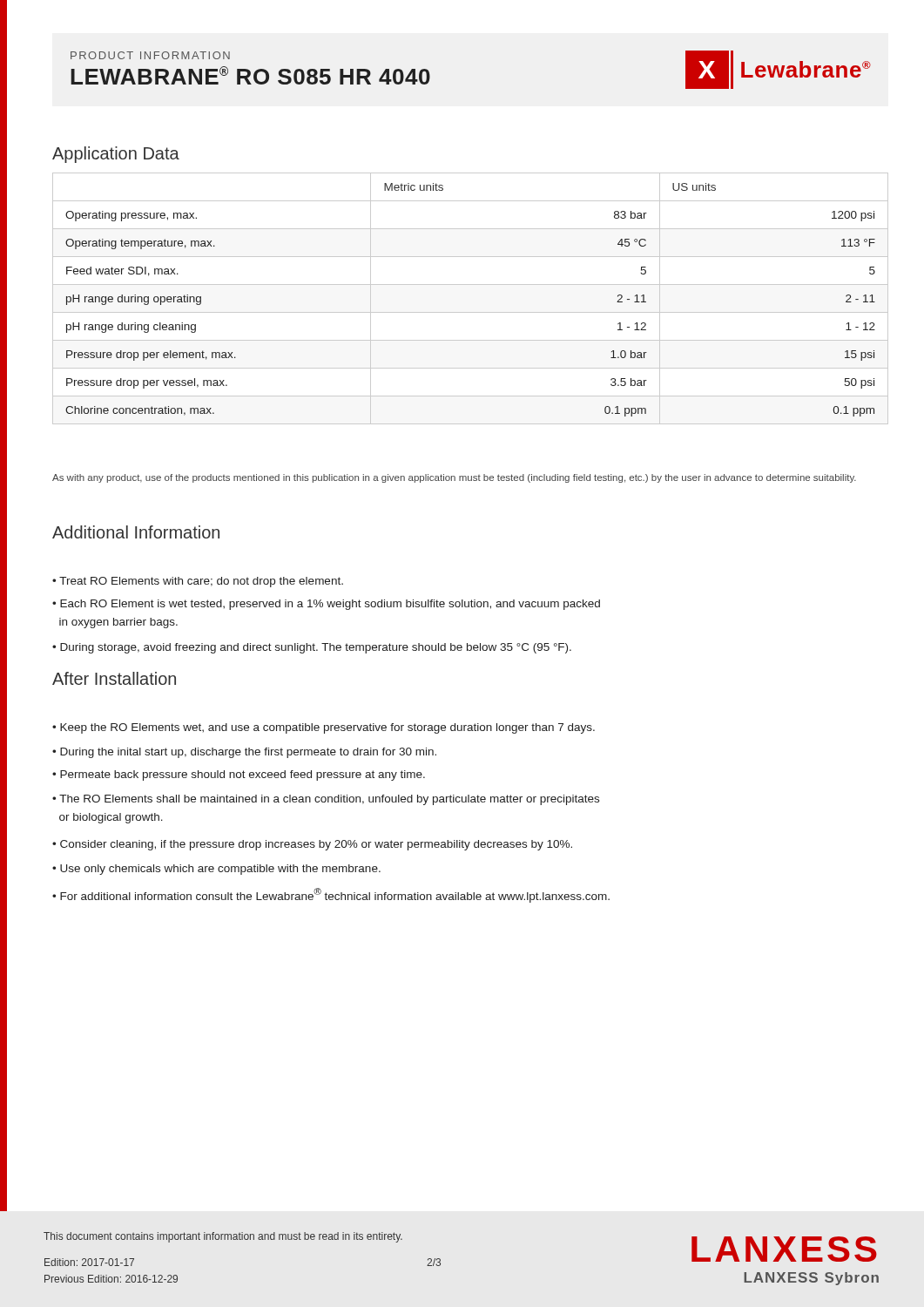Click on the table containing "1 - 12"
924x1307 pixels.
[470, 298]
